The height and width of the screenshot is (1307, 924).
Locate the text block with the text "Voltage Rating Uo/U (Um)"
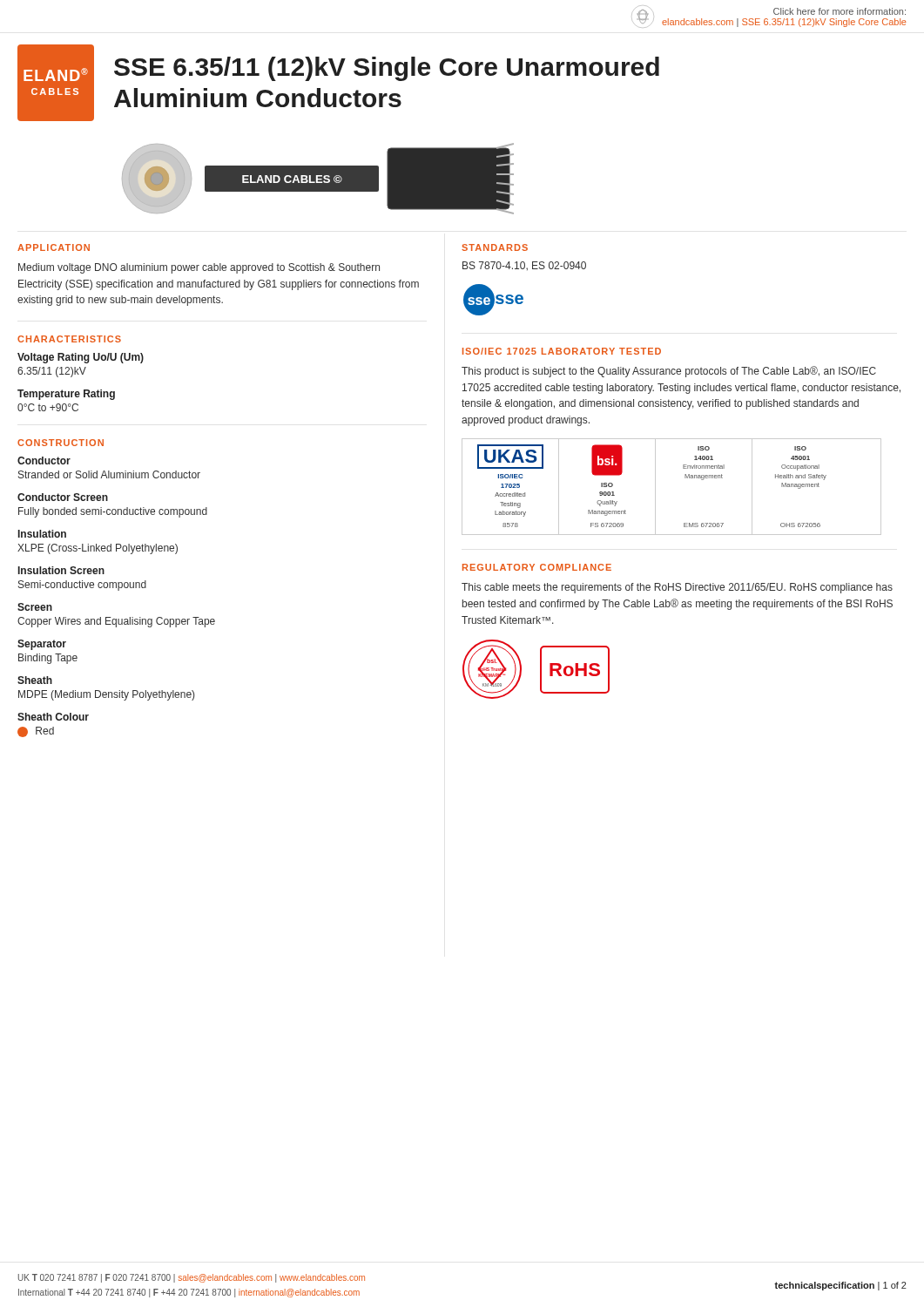(x=81, y=358)
